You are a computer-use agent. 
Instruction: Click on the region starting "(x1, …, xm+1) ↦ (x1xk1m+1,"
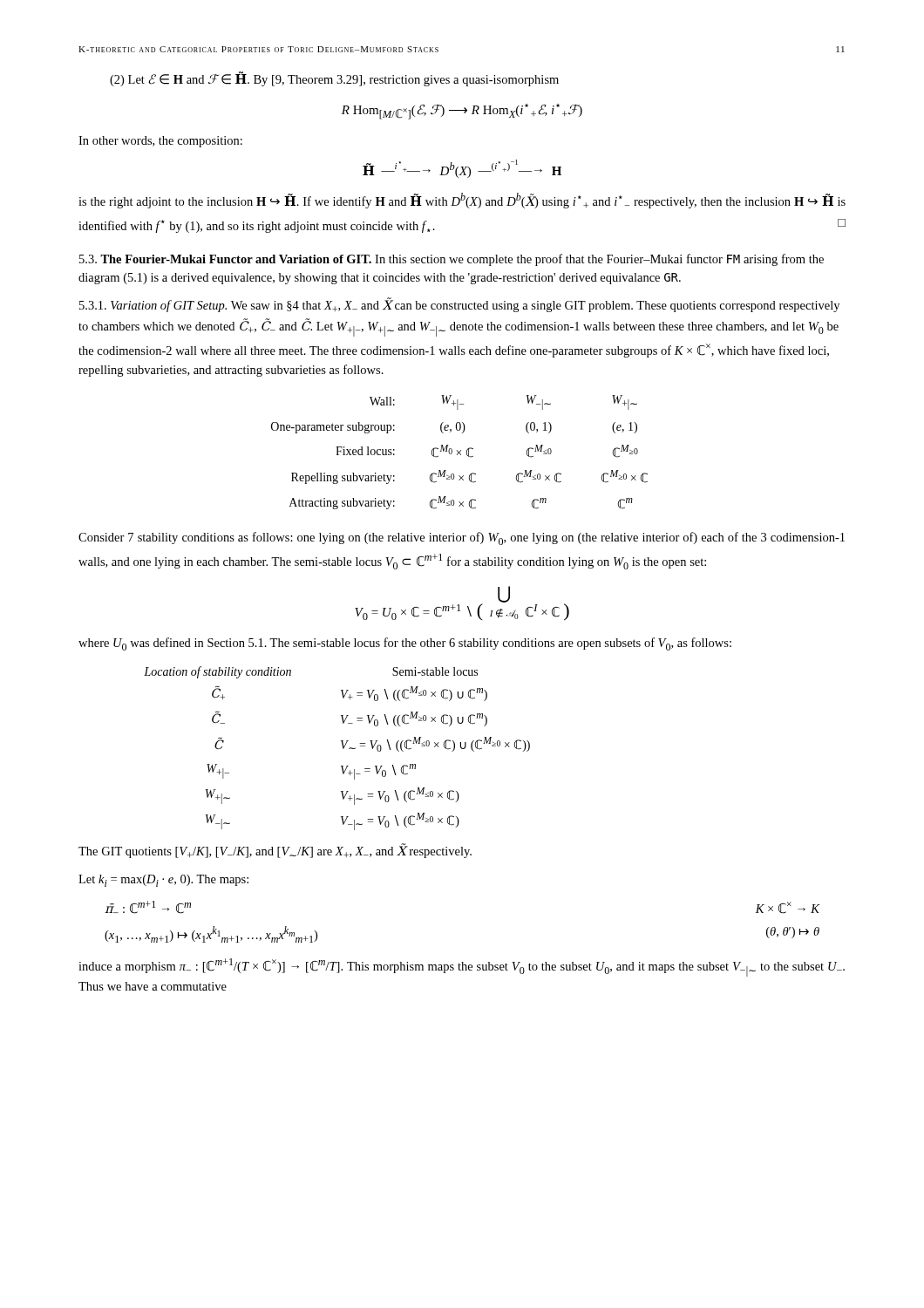coord(209,934)
